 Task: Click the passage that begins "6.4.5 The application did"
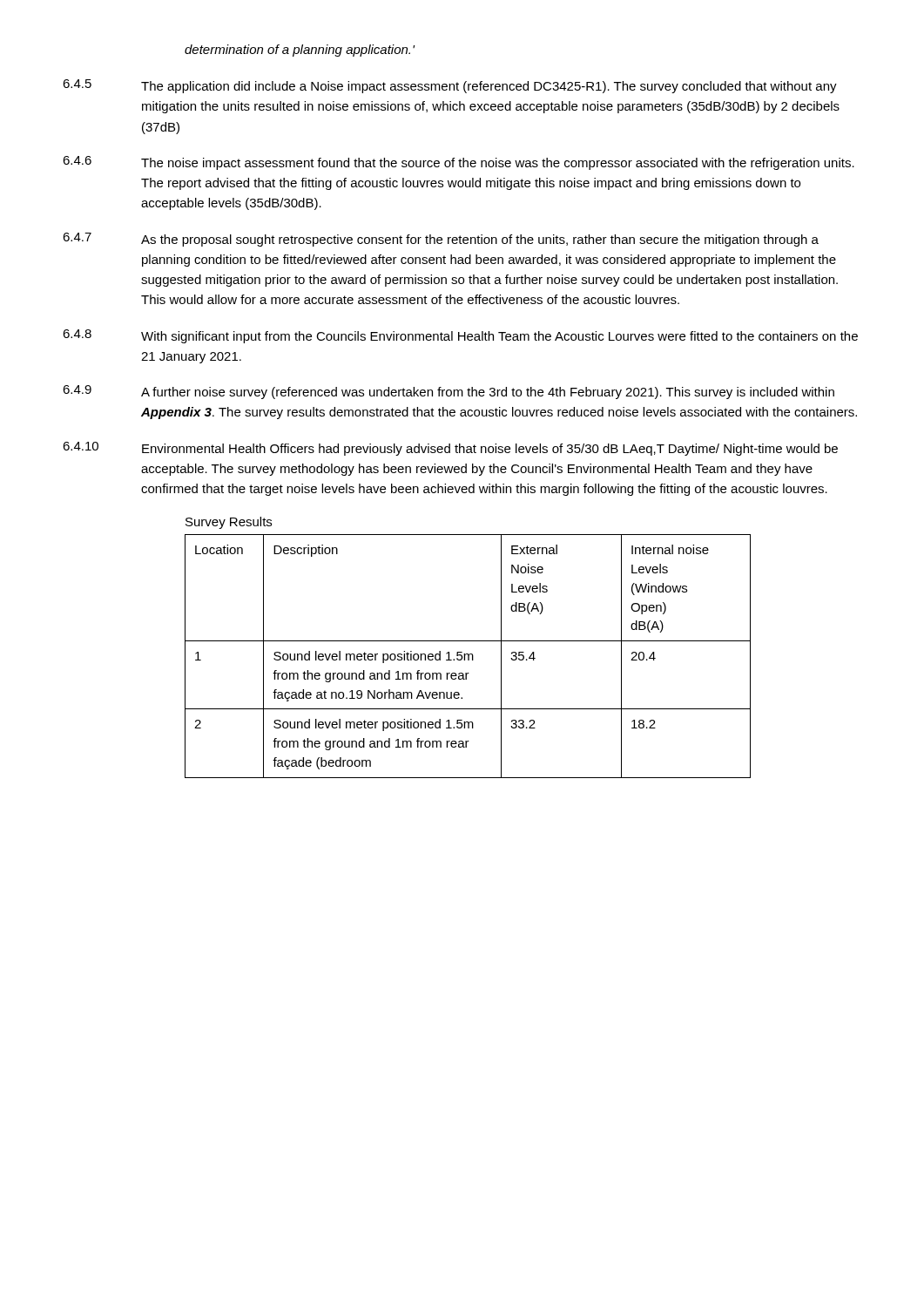(462, 106)
